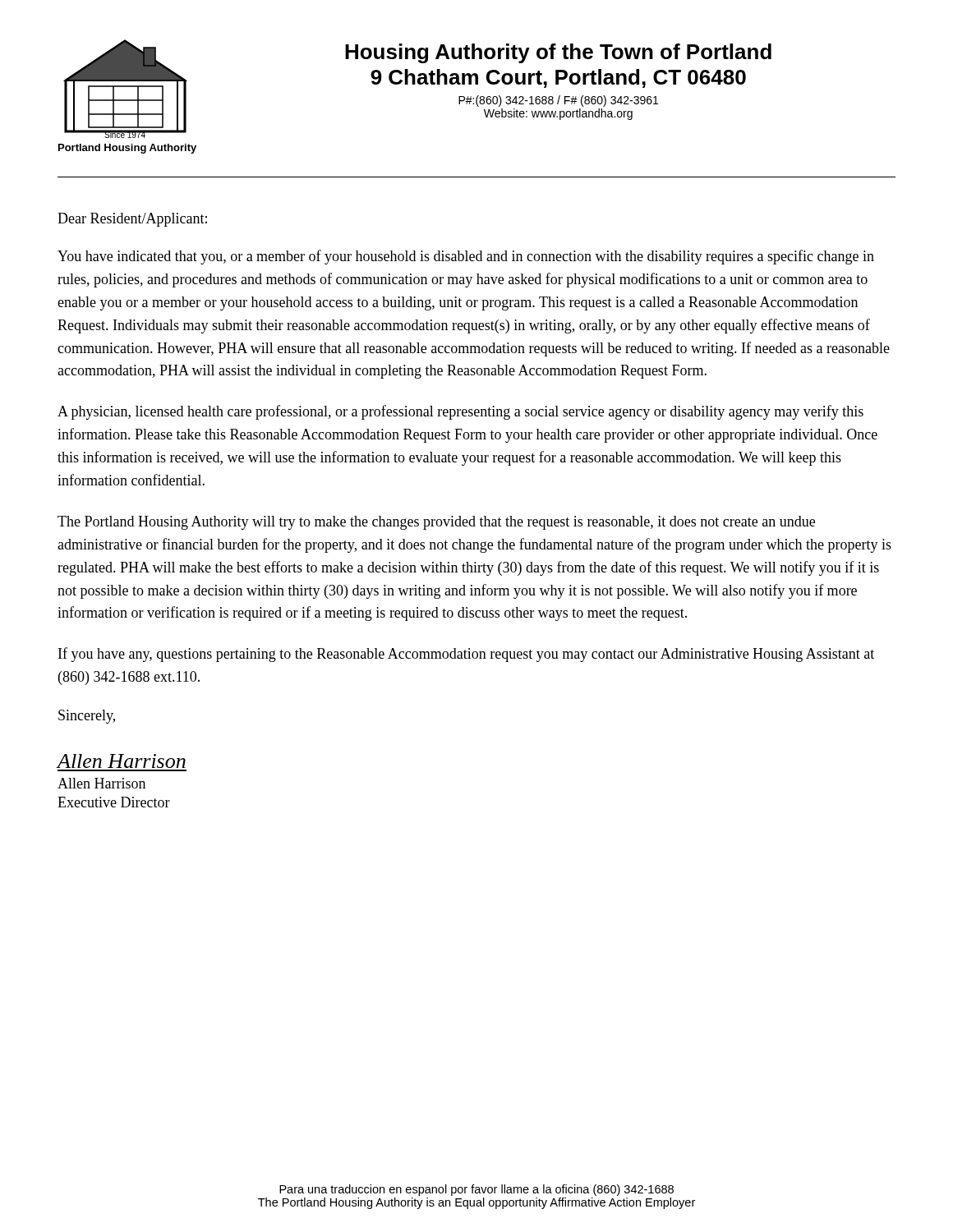Navigate to the text starting "Allen Harrison Allen Harrison Executive Director"
This screenshot has width=953, height=1232.
[x=121, y=761]
